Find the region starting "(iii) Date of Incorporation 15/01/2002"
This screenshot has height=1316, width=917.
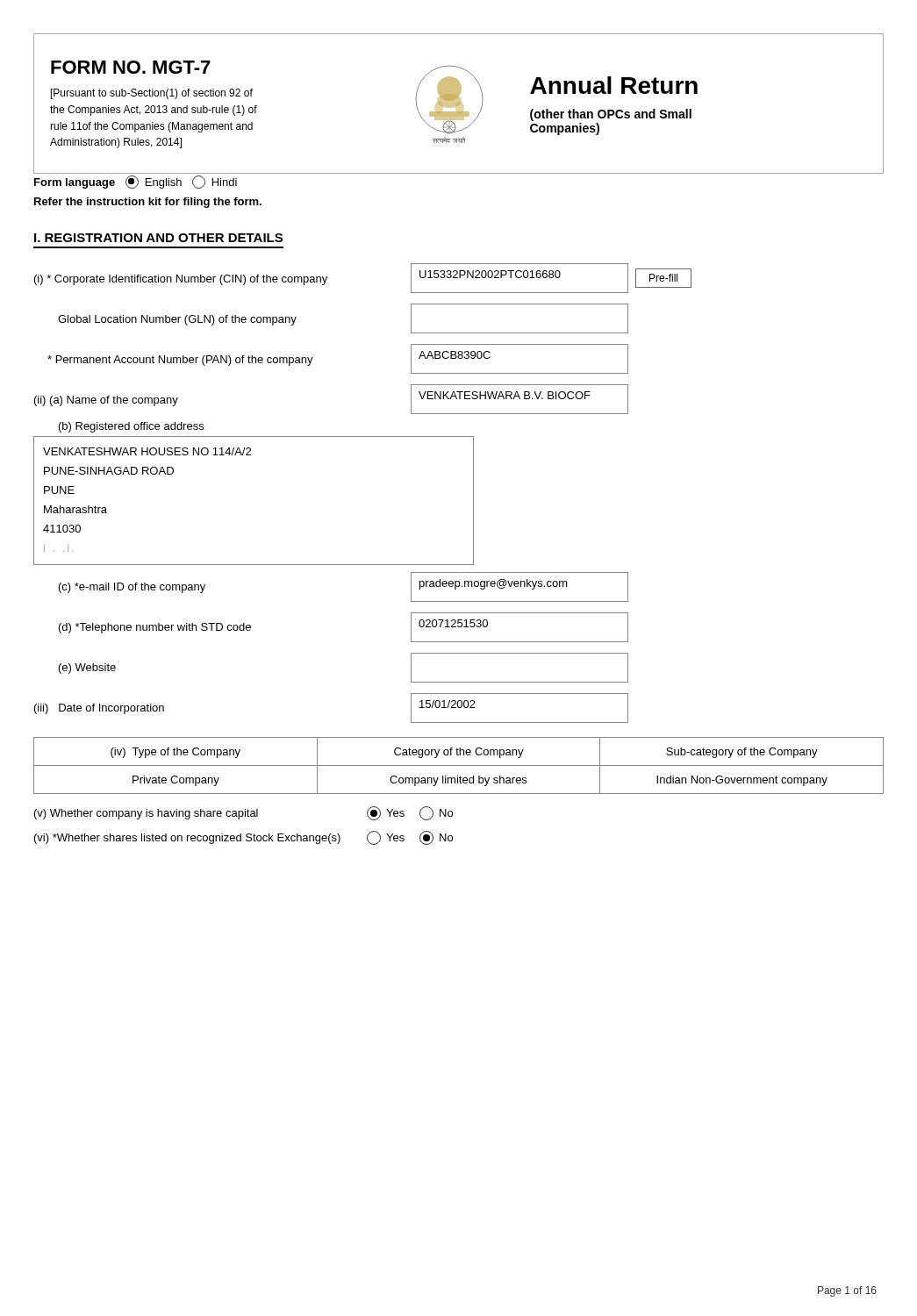(x=100, y=708)
